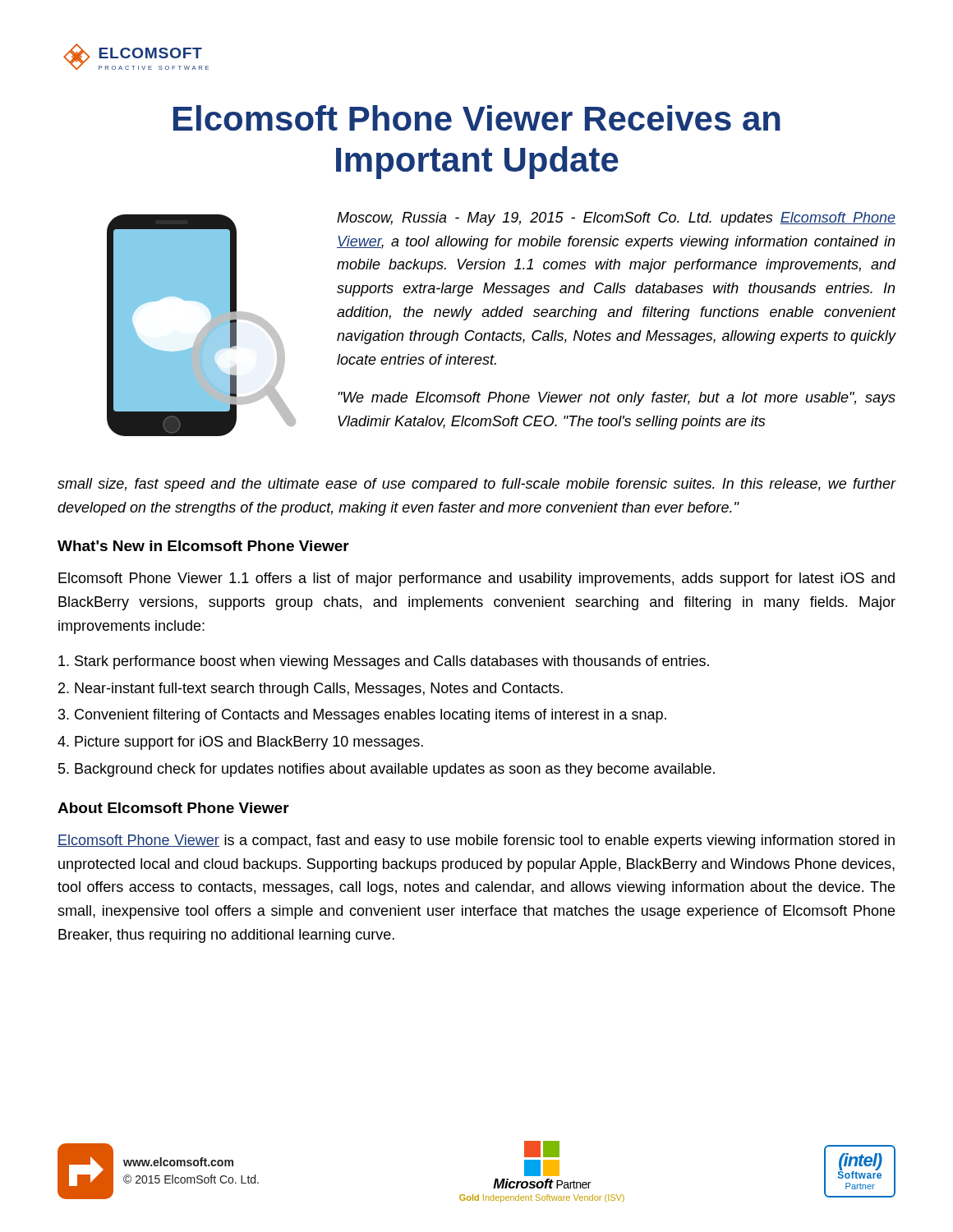This screenshot has height=1232, width=953.
Task: Click the passage that begins ""We made Elcomsoft"
Action: tap(616, 410)
